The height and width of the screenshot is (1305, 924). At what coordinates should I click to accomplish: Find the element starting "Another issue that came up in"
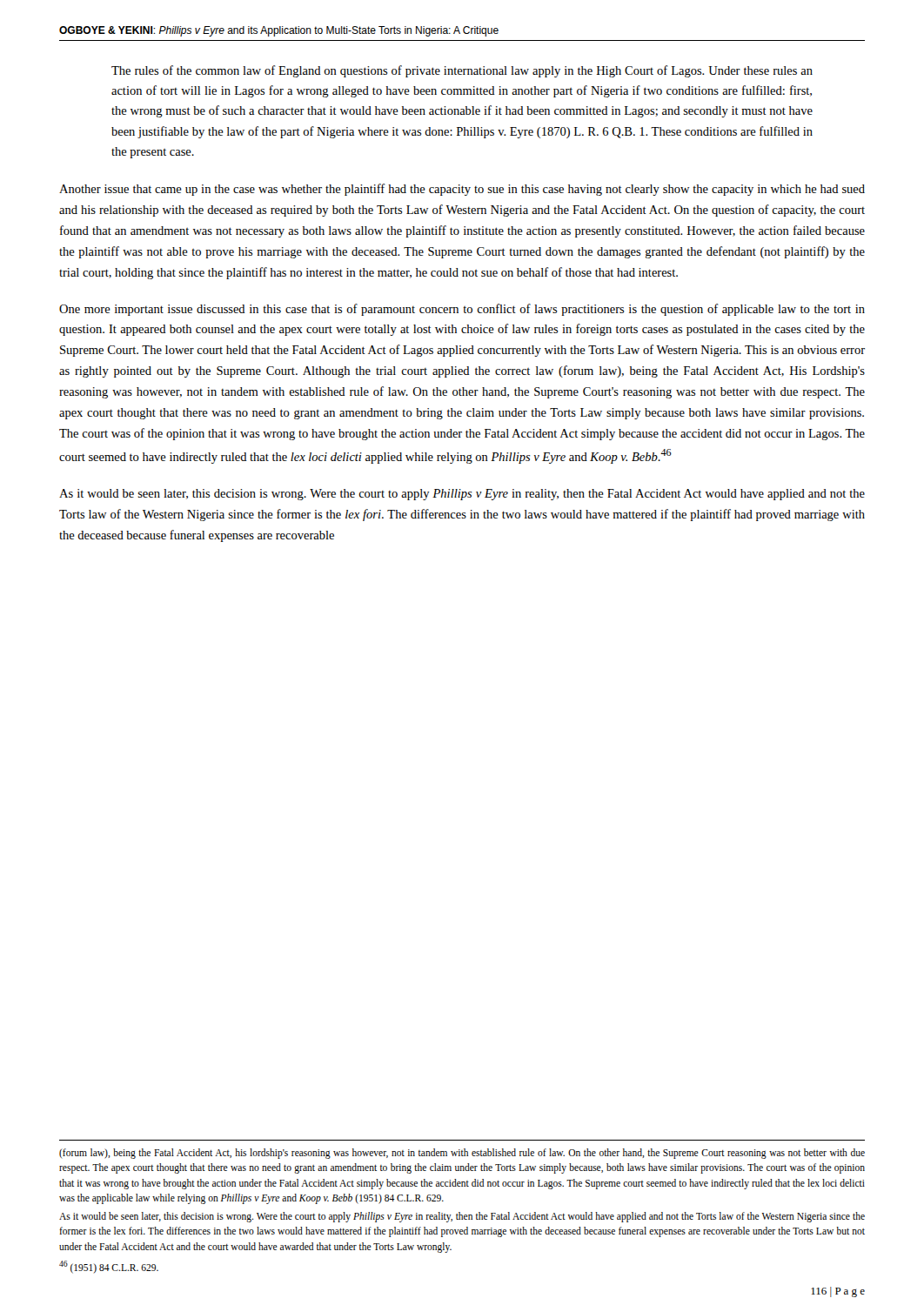[462, 230]
